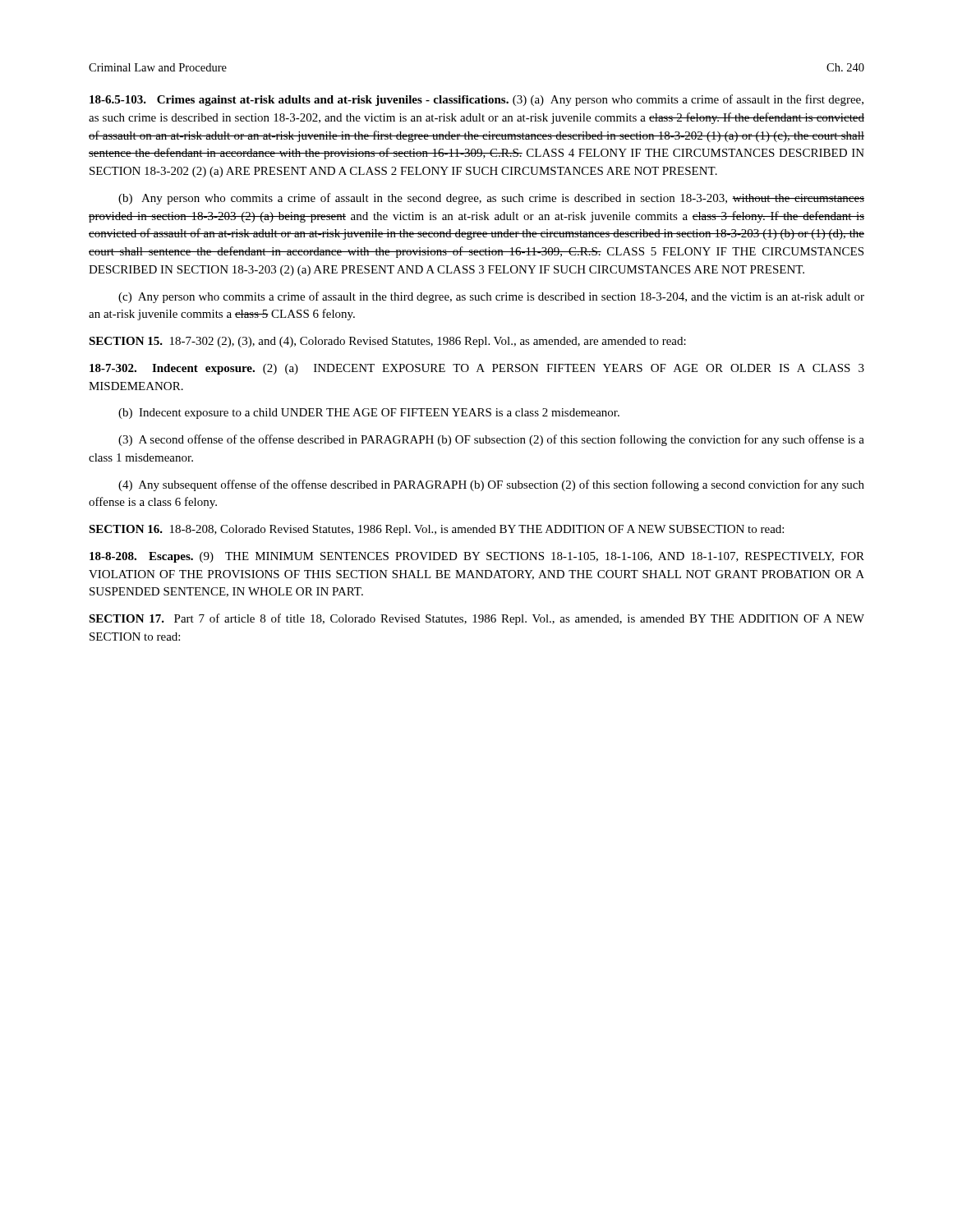
Task: Find the text starting "SECTION 17. Part 7 of article"
Action: (476, 627)
